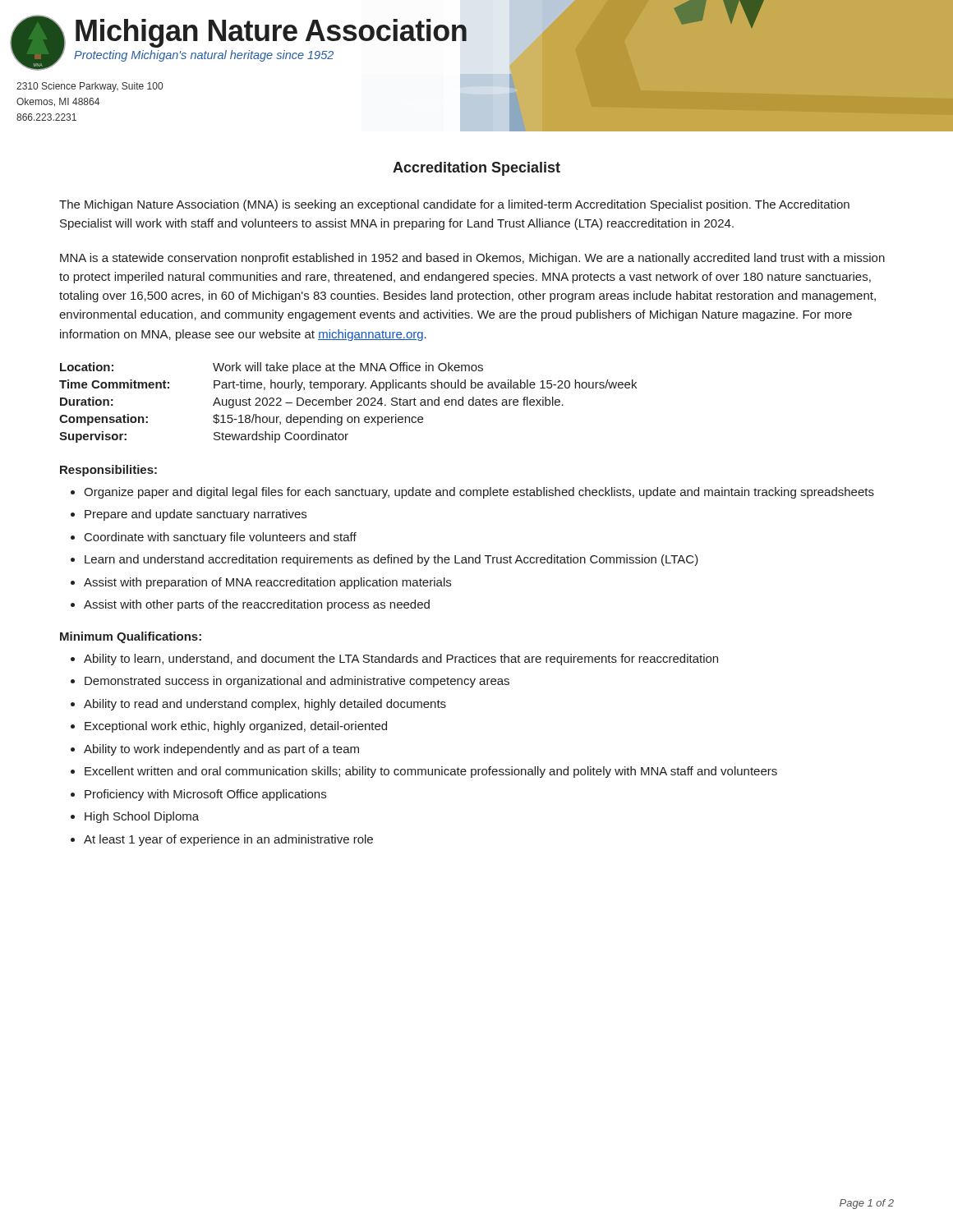Screen dimensions: 1232x953
Task: Select the list item that says "Demonstrated success in organizational and administrative competency"
Action: pyautogui.click(x=297, y=681)
